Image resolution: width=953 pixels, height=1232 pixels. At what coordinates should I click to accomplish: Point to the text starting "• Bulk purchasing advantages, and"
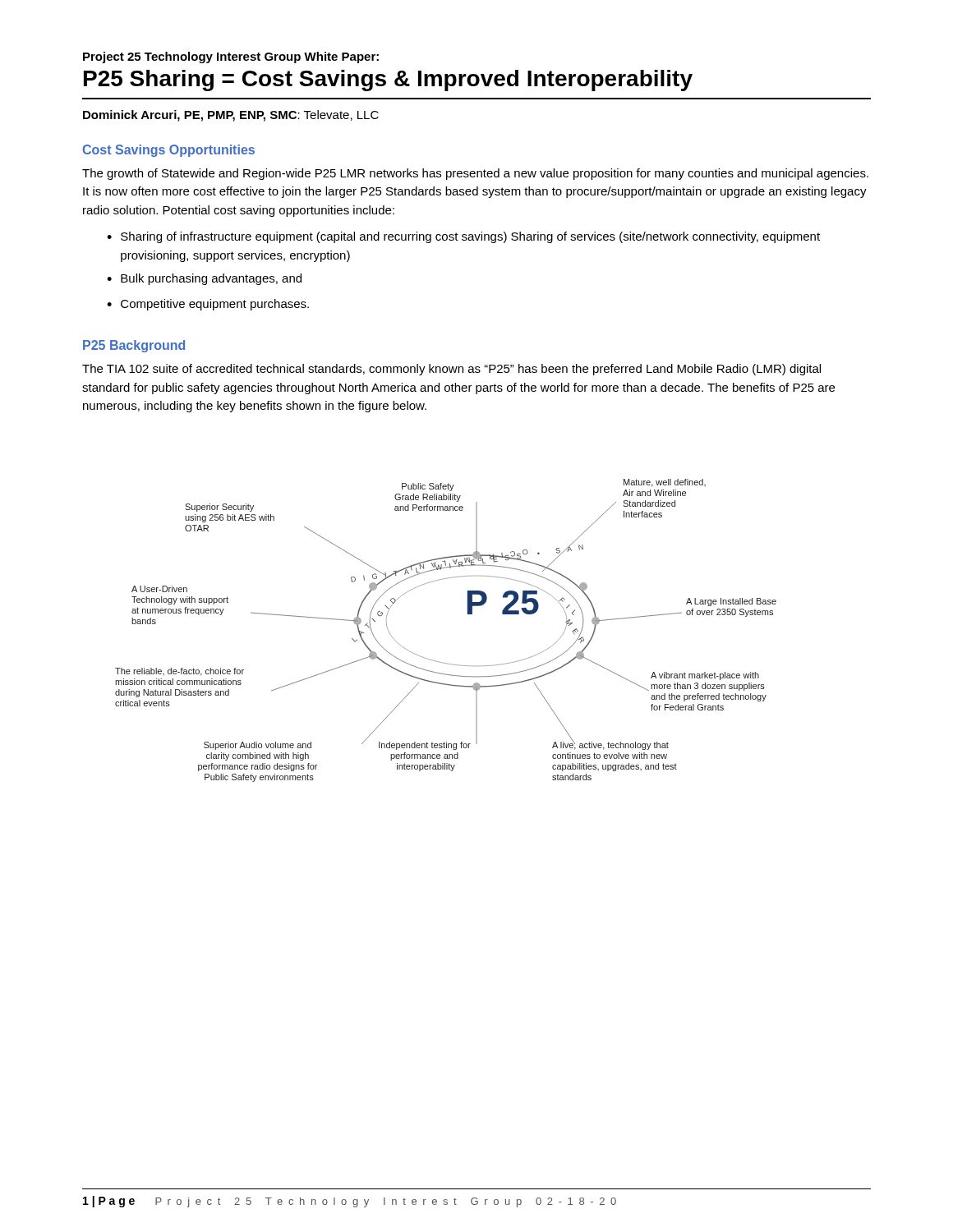click(205, 280)
